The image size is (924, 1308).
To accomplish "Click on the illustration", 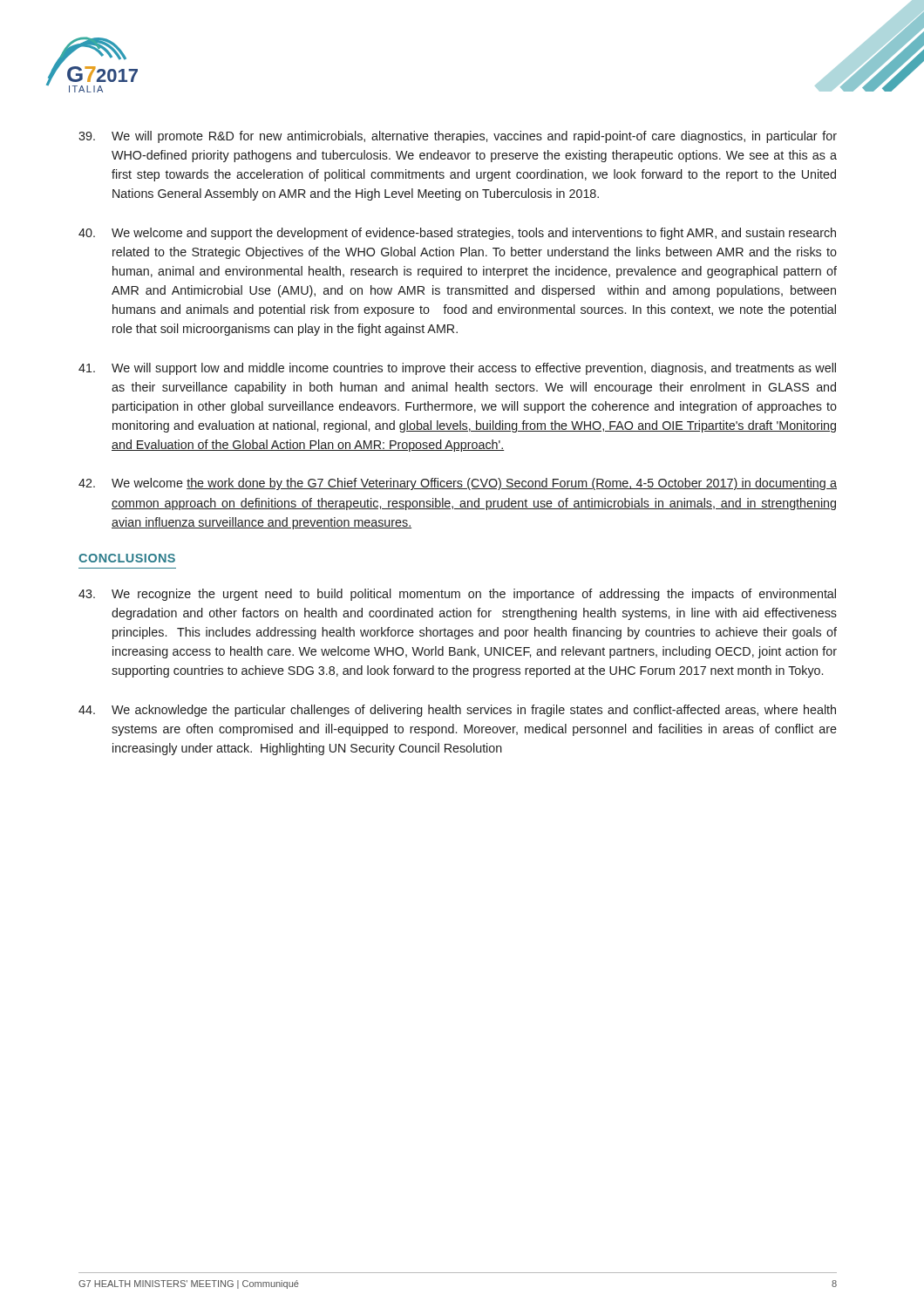I will click(837, 47).
